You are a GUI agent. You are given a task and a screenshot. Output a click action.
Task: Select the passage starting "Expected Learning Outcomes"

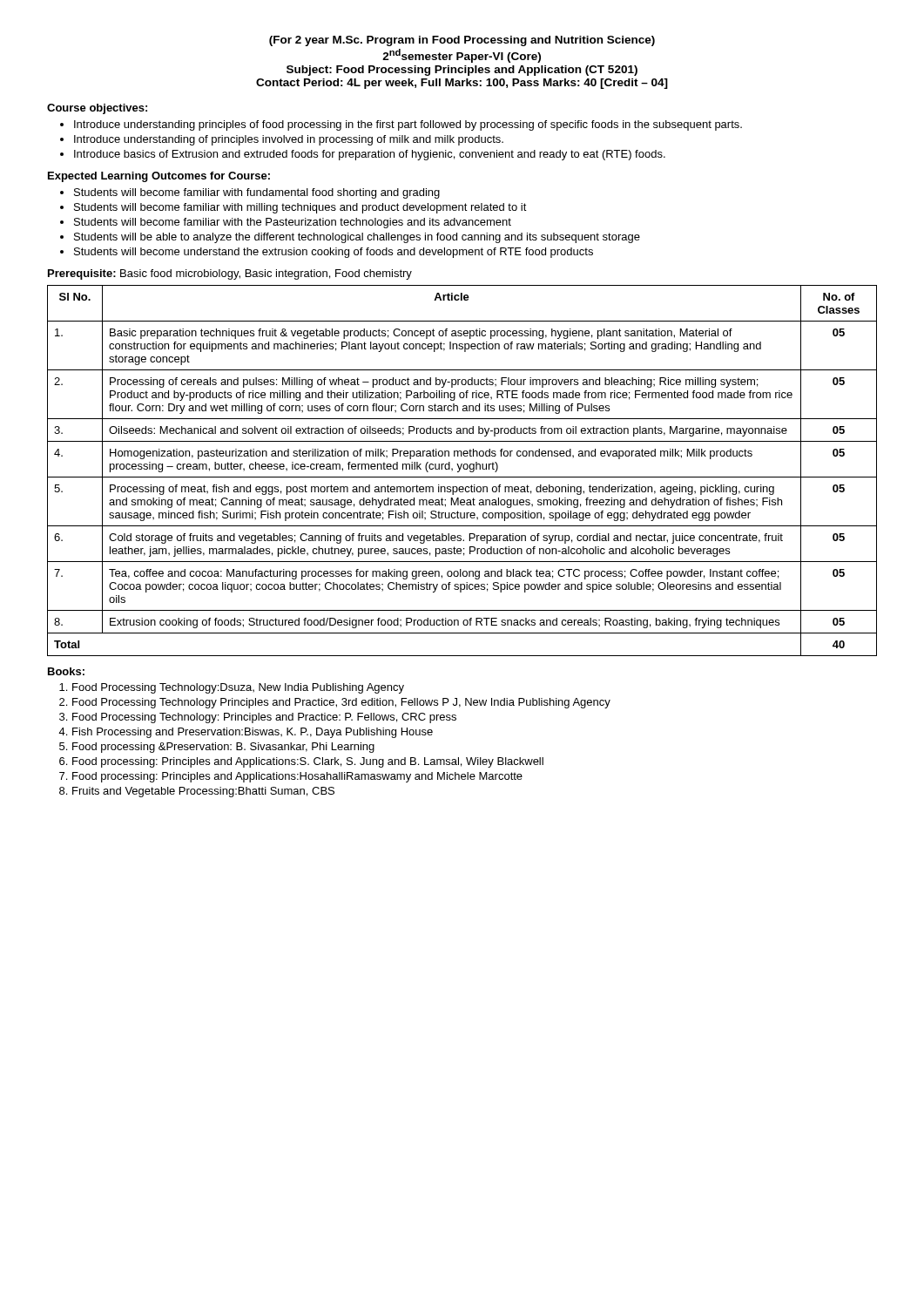(x=159, y=175)
